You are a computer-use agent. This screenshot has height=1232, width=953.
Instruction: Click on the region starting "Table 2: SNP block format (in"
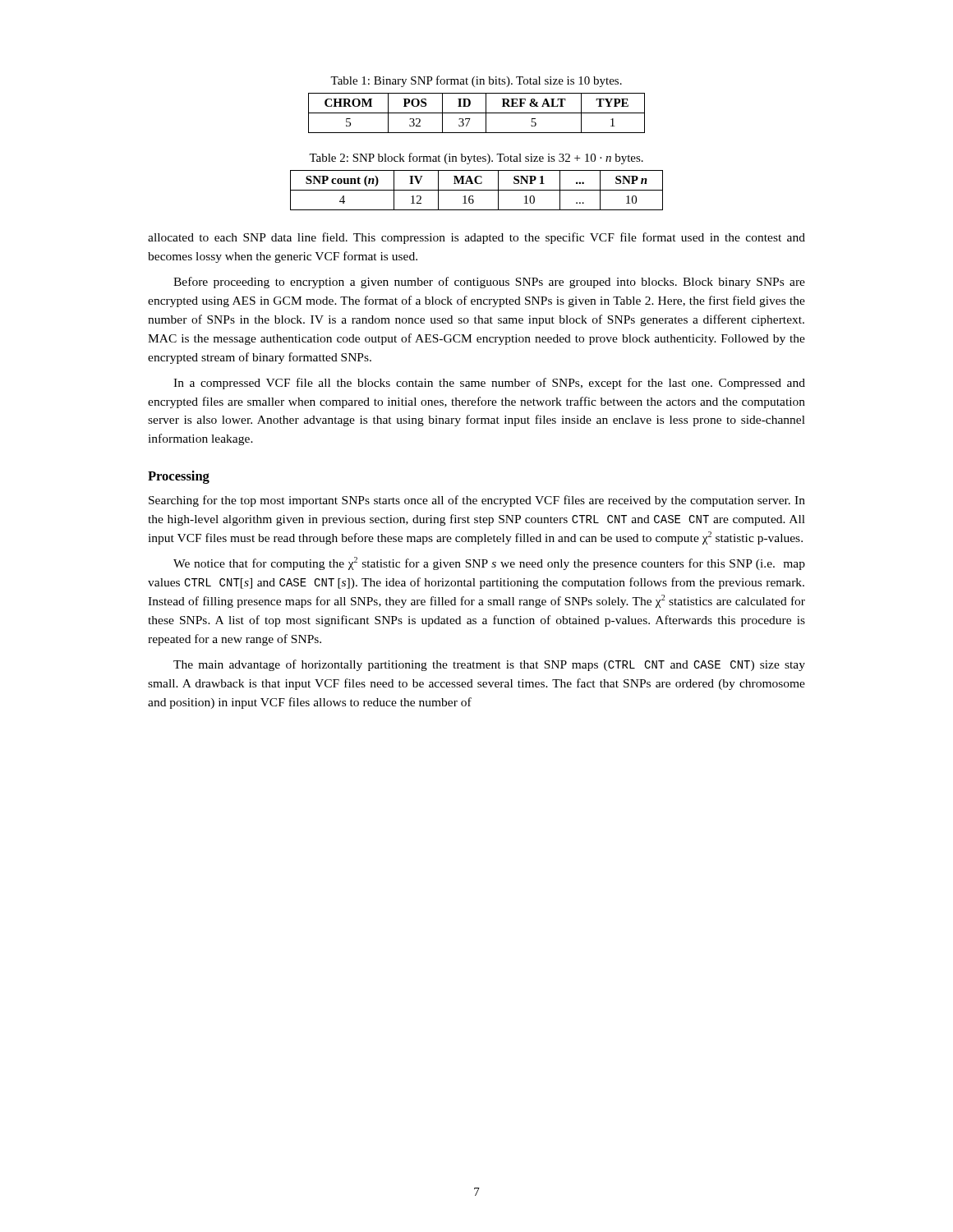pyautogui.click(x=476, y=158)
